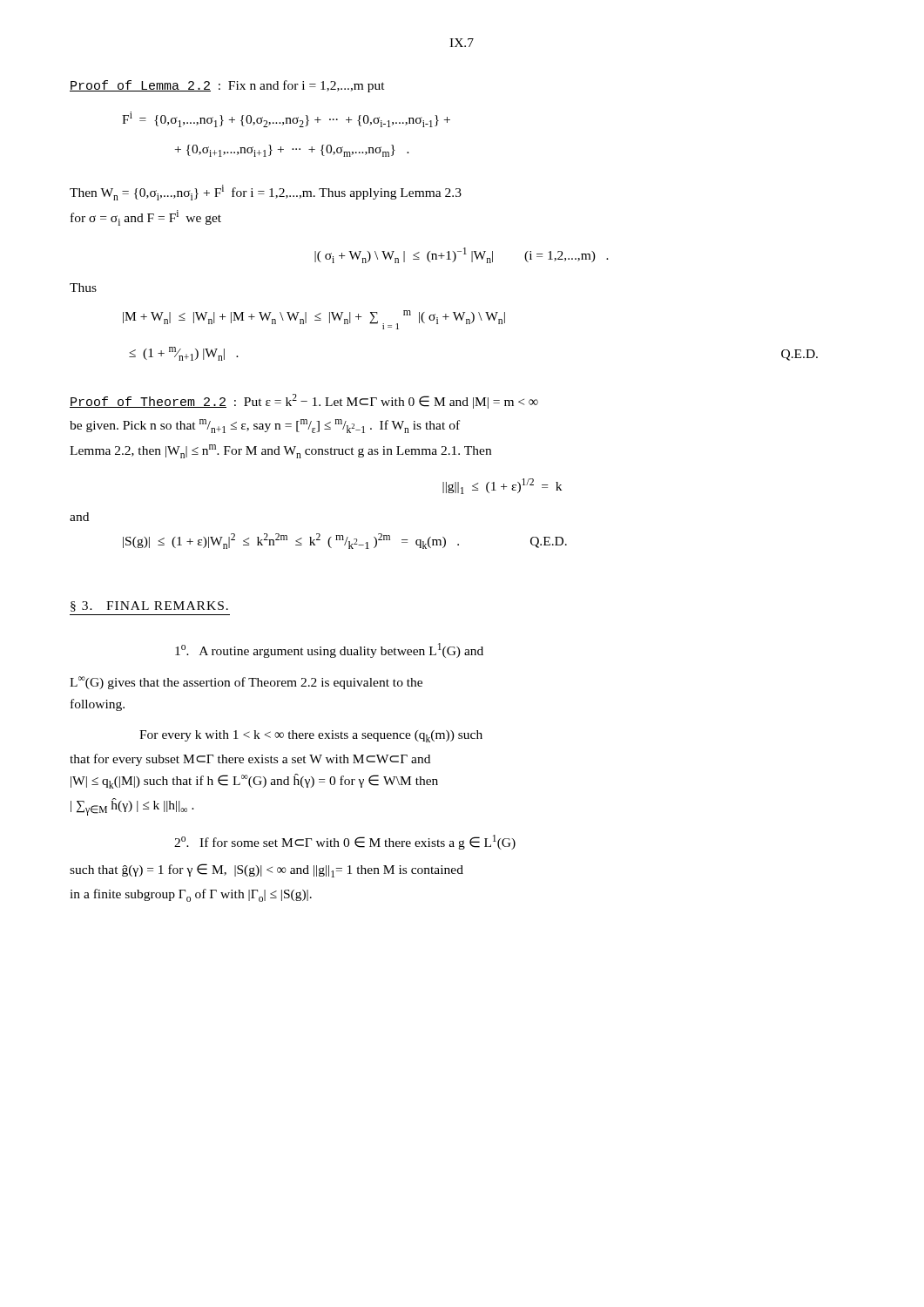The width and height of the screenshot is (924, 1307).
Task: Locate the formula that says "|M + Wn| ≤ |Wn| +"
Action: point(314,320)
